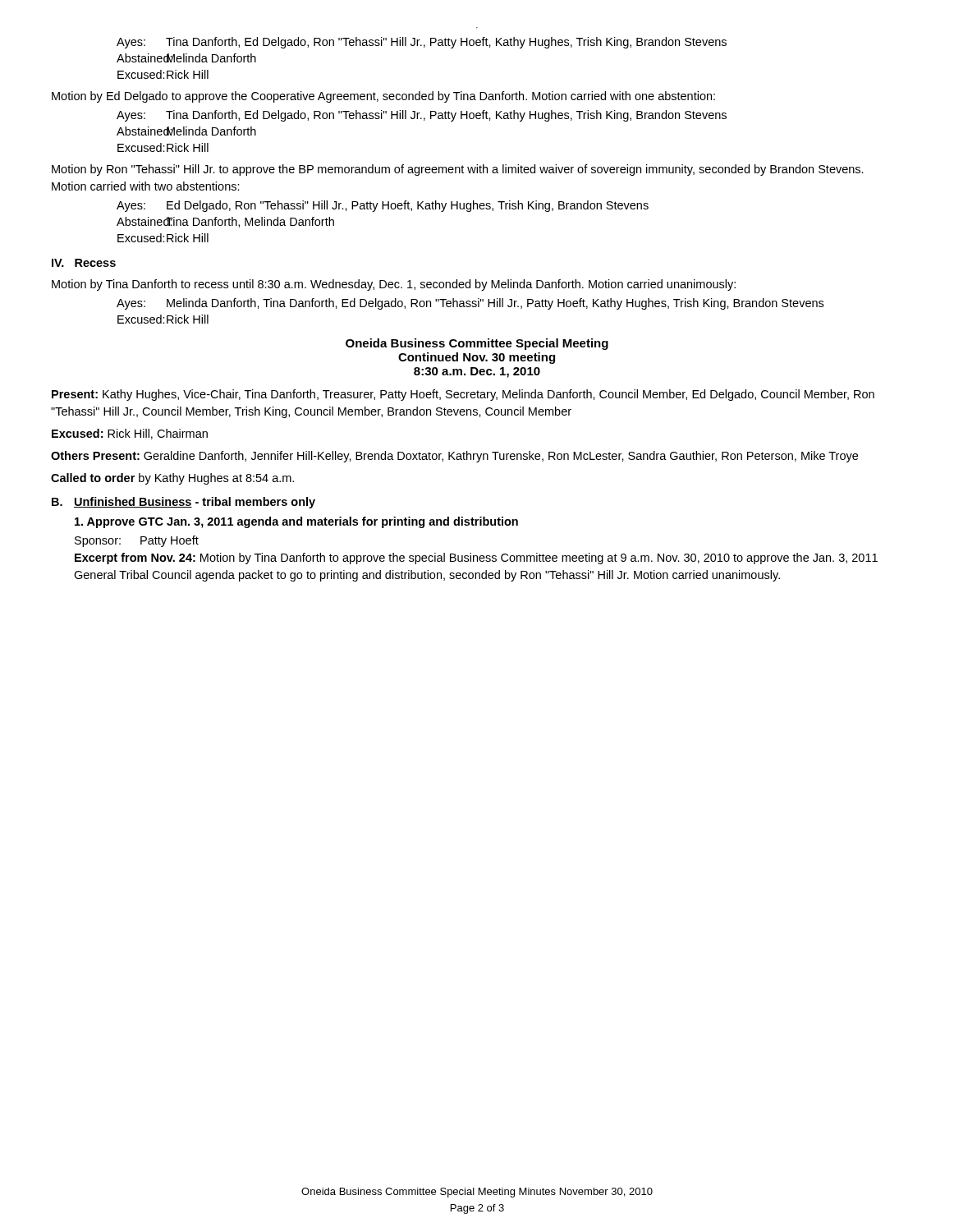This screenshot has width=954, height=1232.
Task: Where is the passage that starts "Called to order by"?
Action: (x=173, y=478)
